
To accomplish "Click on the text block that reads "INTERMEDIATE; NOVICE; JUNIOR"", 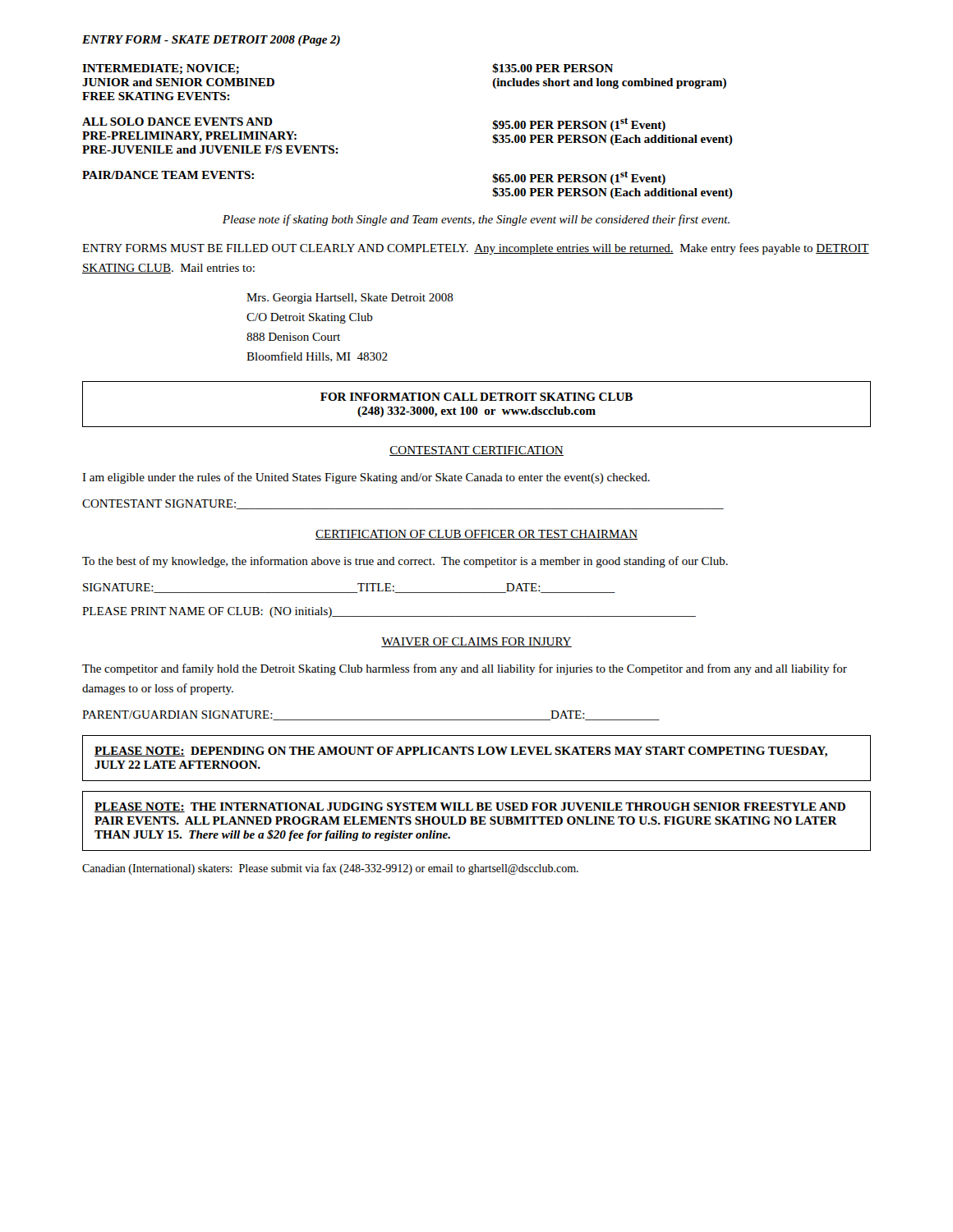I will pos(166,69).
